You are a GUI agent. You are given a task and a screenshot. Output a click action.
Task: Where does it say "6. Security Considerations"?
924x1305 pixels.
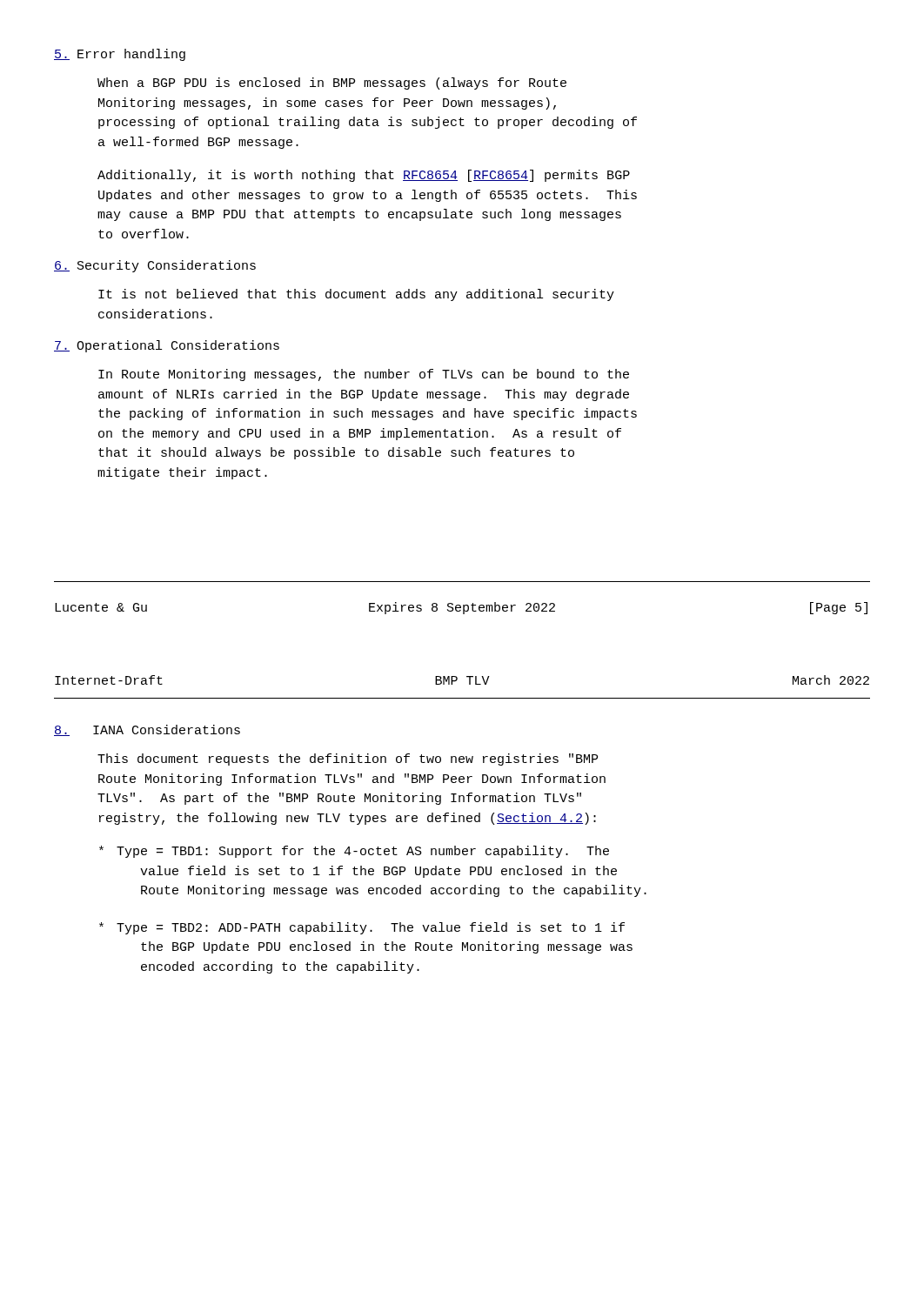pyautogui.click(x=155, y=267)
